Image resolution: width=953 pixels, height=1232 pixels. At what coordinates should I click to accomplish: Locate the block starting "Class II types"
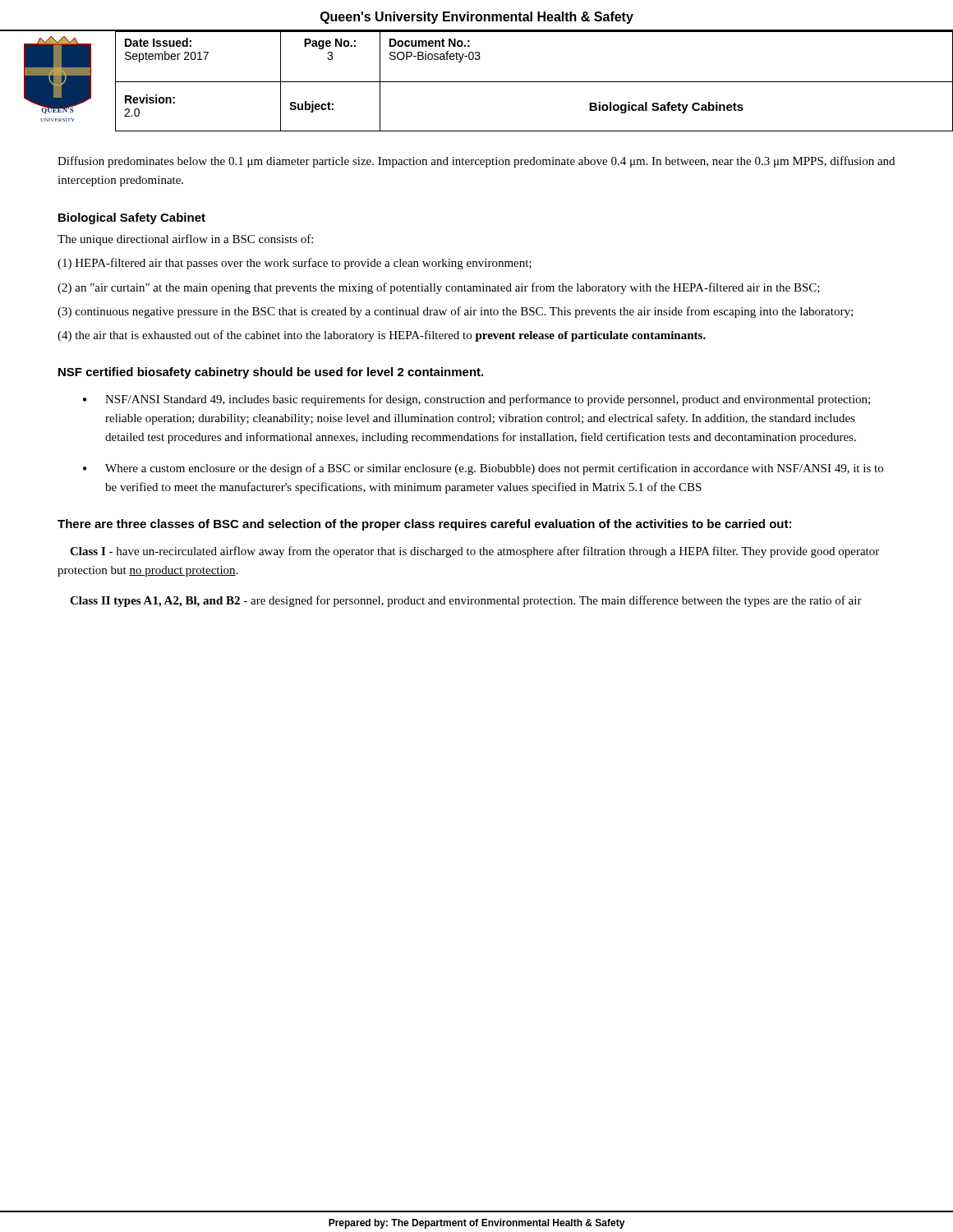coord(459,600)
